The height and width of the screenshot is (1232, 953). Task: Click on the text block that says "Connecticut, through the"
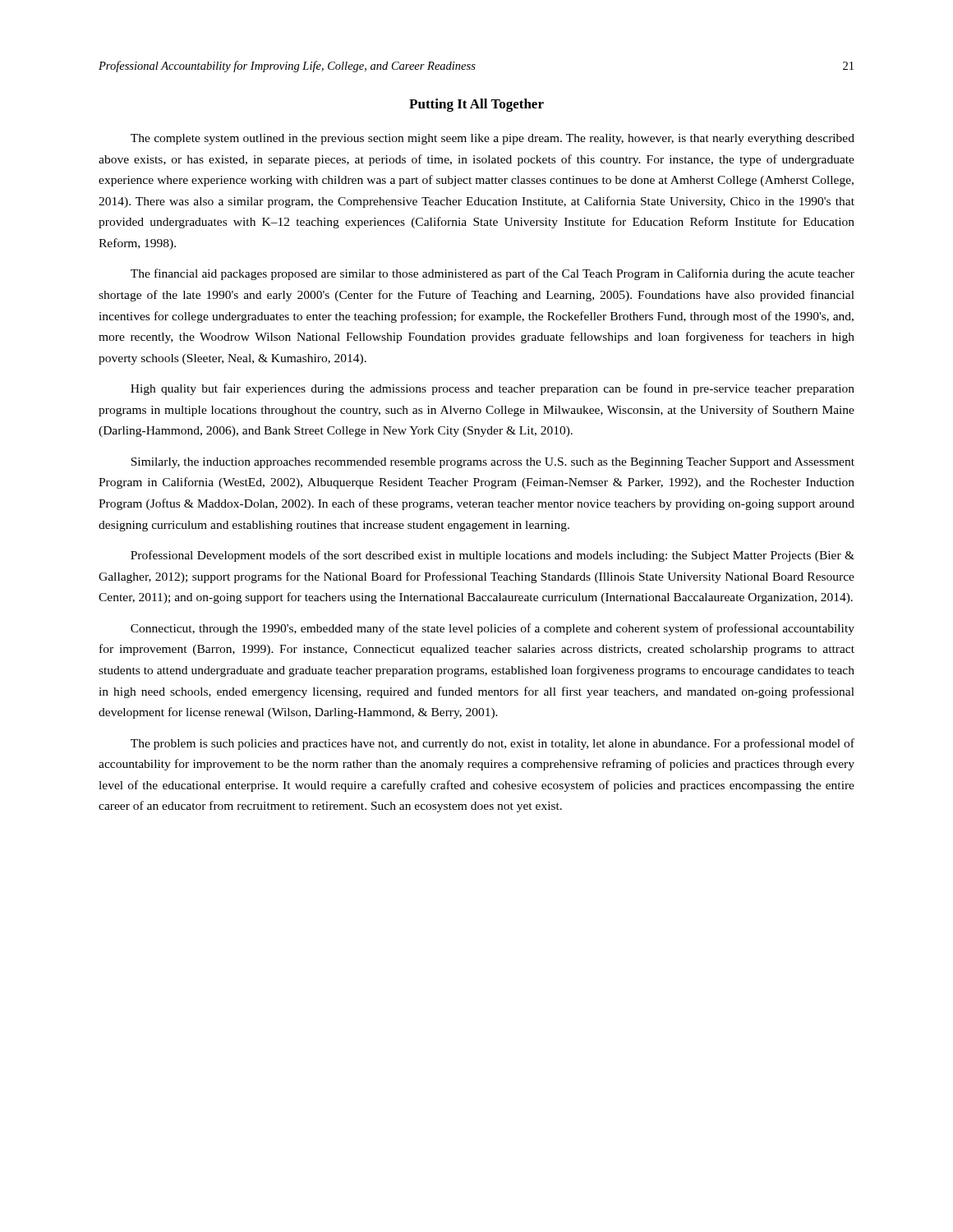coord(476,670)
